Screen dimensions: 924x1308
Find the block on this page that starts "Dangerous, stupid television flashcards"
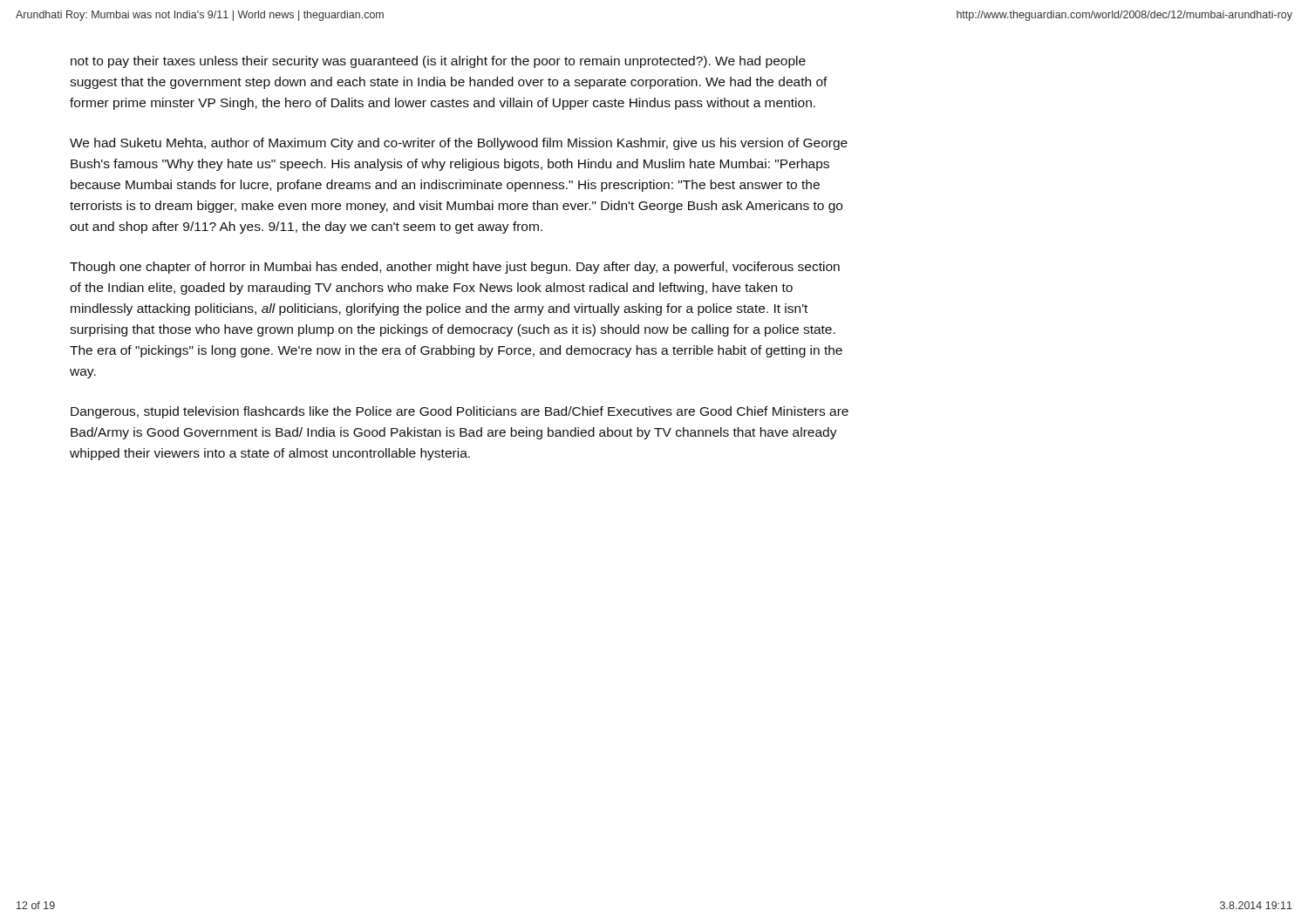coord(459,432)
